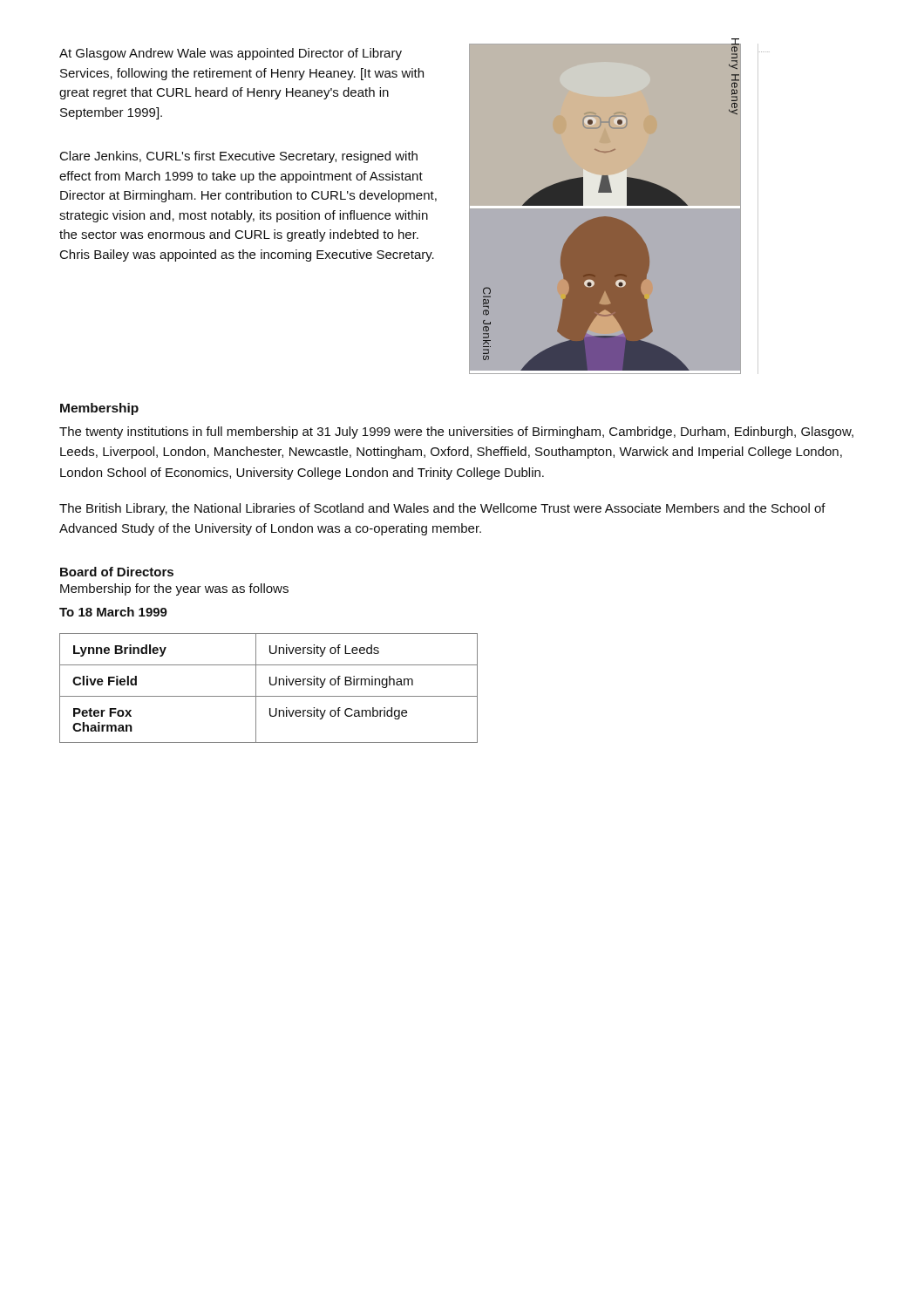Find the section header that reads "Board of Directors"
This screenshot has height=1308, width=924.
117,572
